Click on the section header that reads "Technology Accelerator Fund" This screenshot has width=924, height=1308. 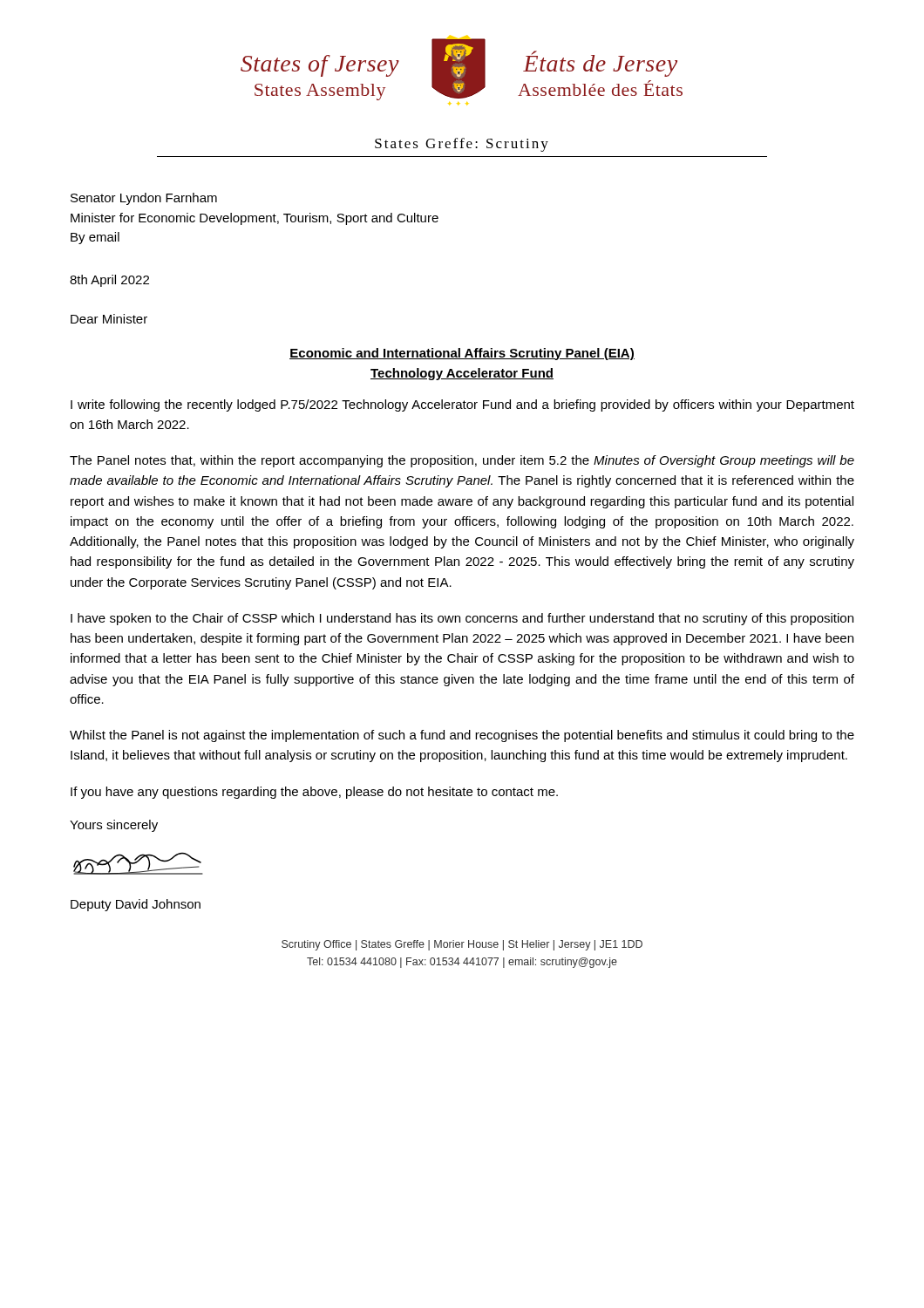tap(462, 372)
